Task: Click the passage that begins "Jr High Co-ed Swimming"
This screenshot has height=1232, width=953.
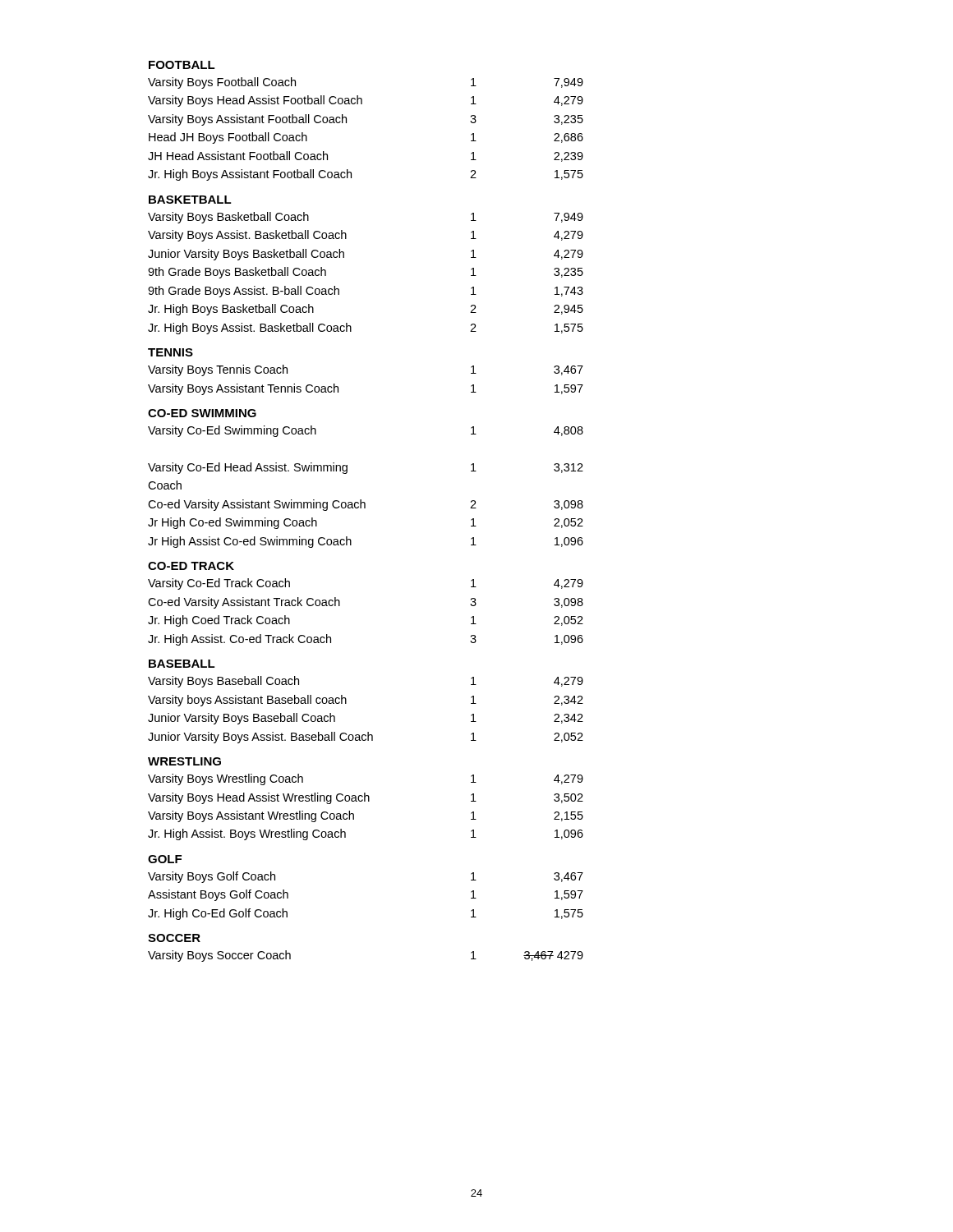Action: tap(234, 523)
